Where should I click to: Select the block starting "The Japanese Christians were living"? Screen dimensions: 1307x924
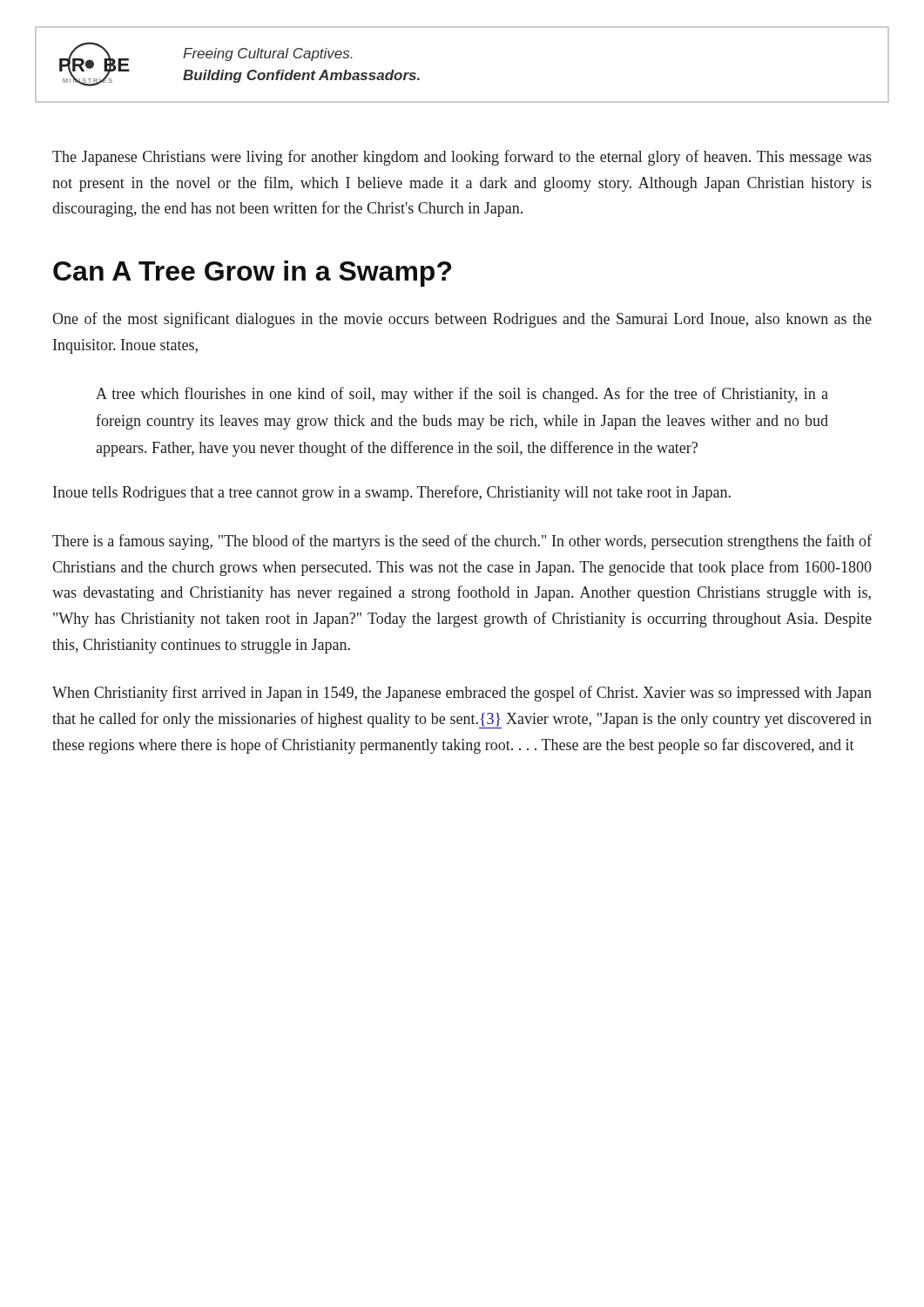point(462,183)
